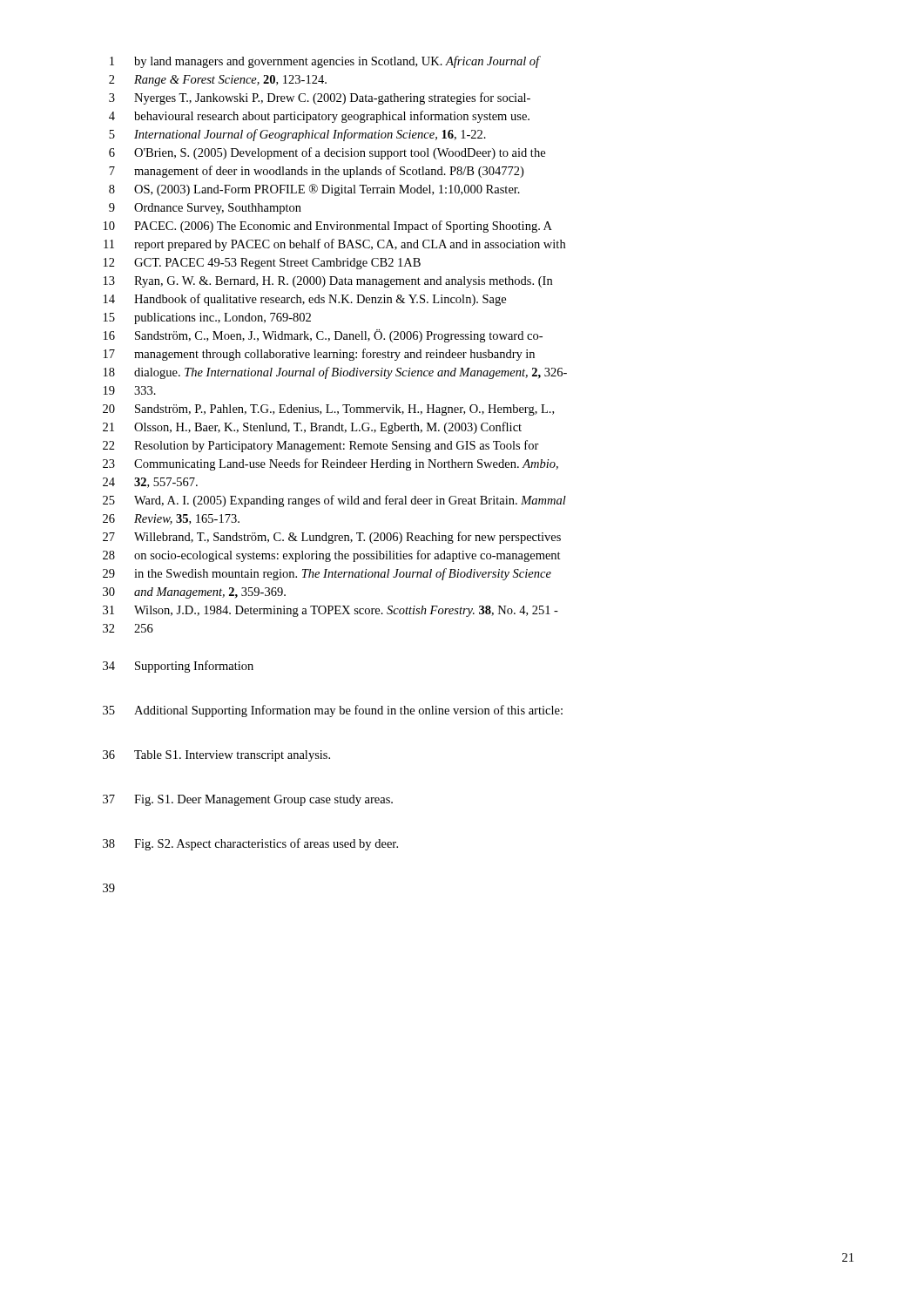Find the block on this page that starts "16 Sandström, C., Moen, J., Widmark, C., Danell,"

pos(453,336)
